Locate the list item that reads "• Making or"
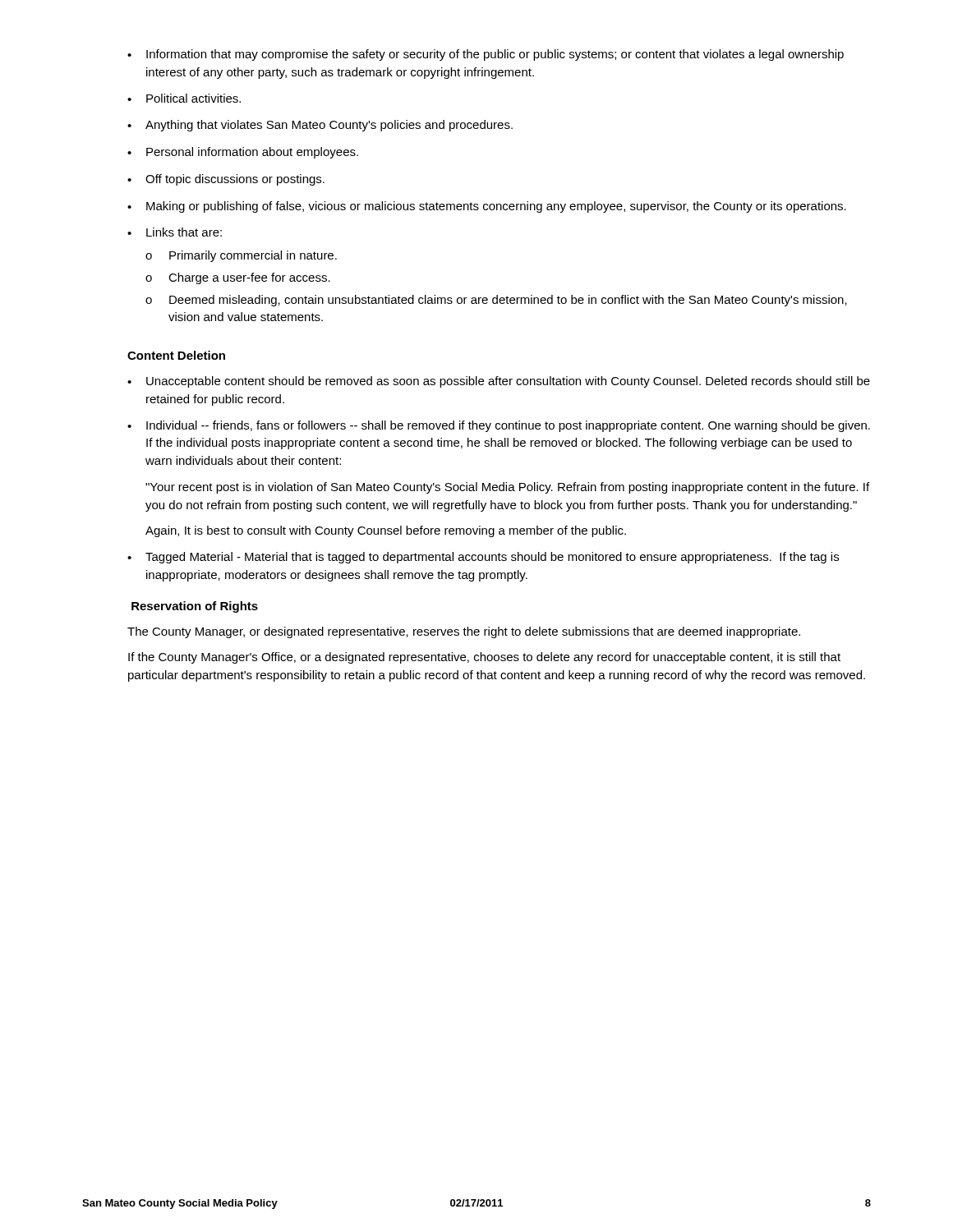The height and width of the screenshot is (1232, 953). (499, 206)
